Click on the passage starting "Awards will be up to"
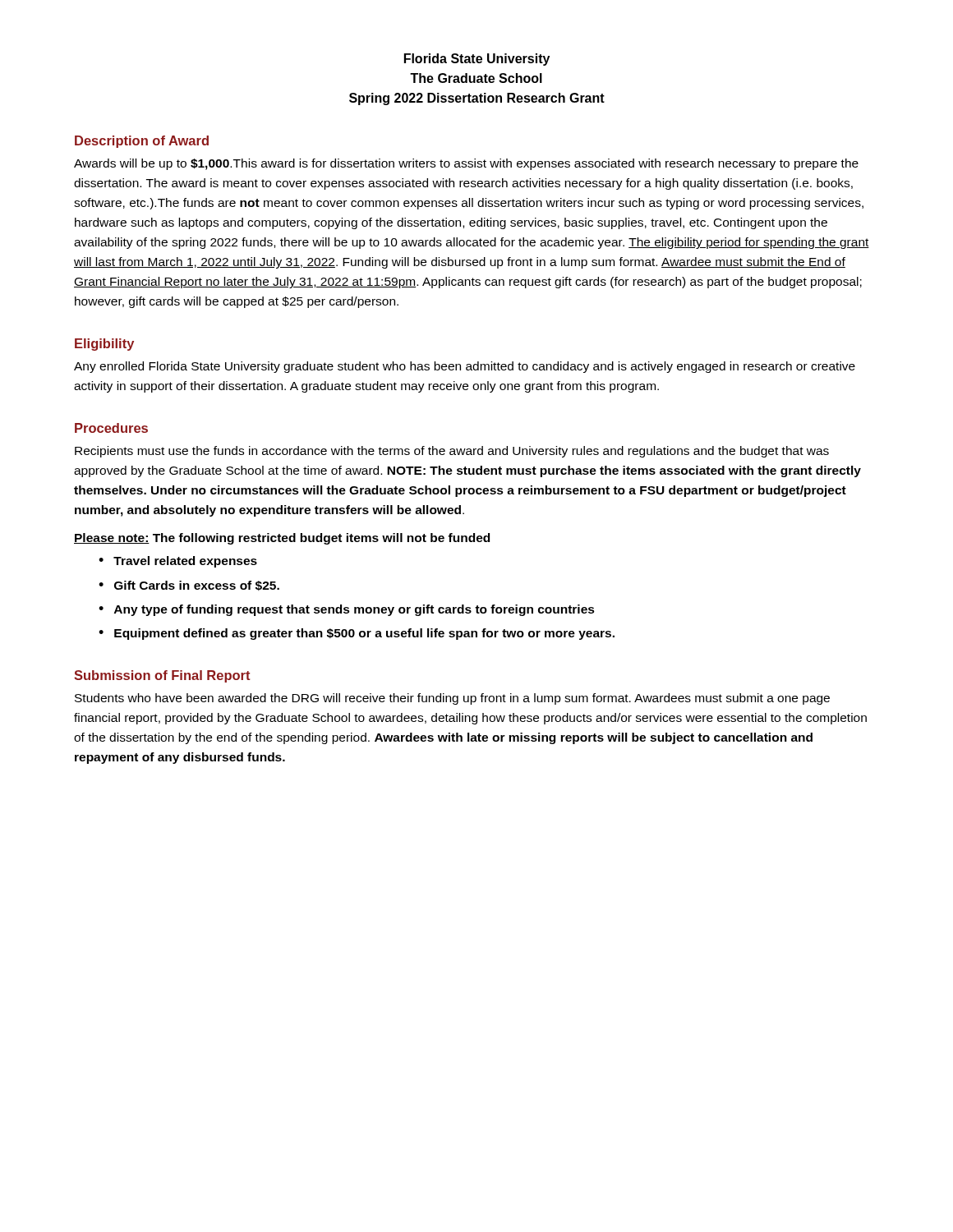The image size is (953, 1232). [x=471, y=232]
